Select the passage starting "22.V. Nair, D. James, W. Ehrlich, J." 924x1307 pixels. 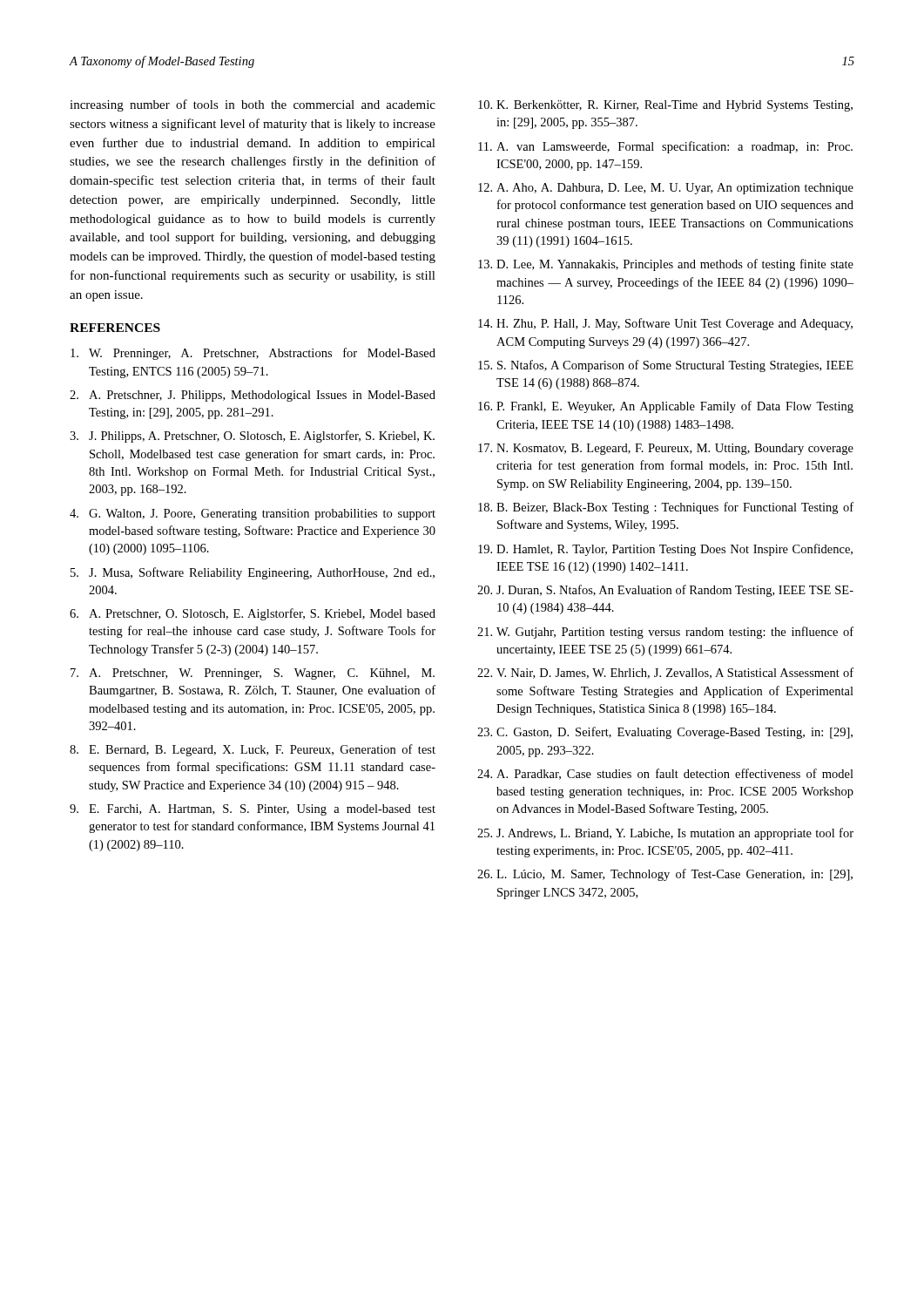click(x=665, y=691)
